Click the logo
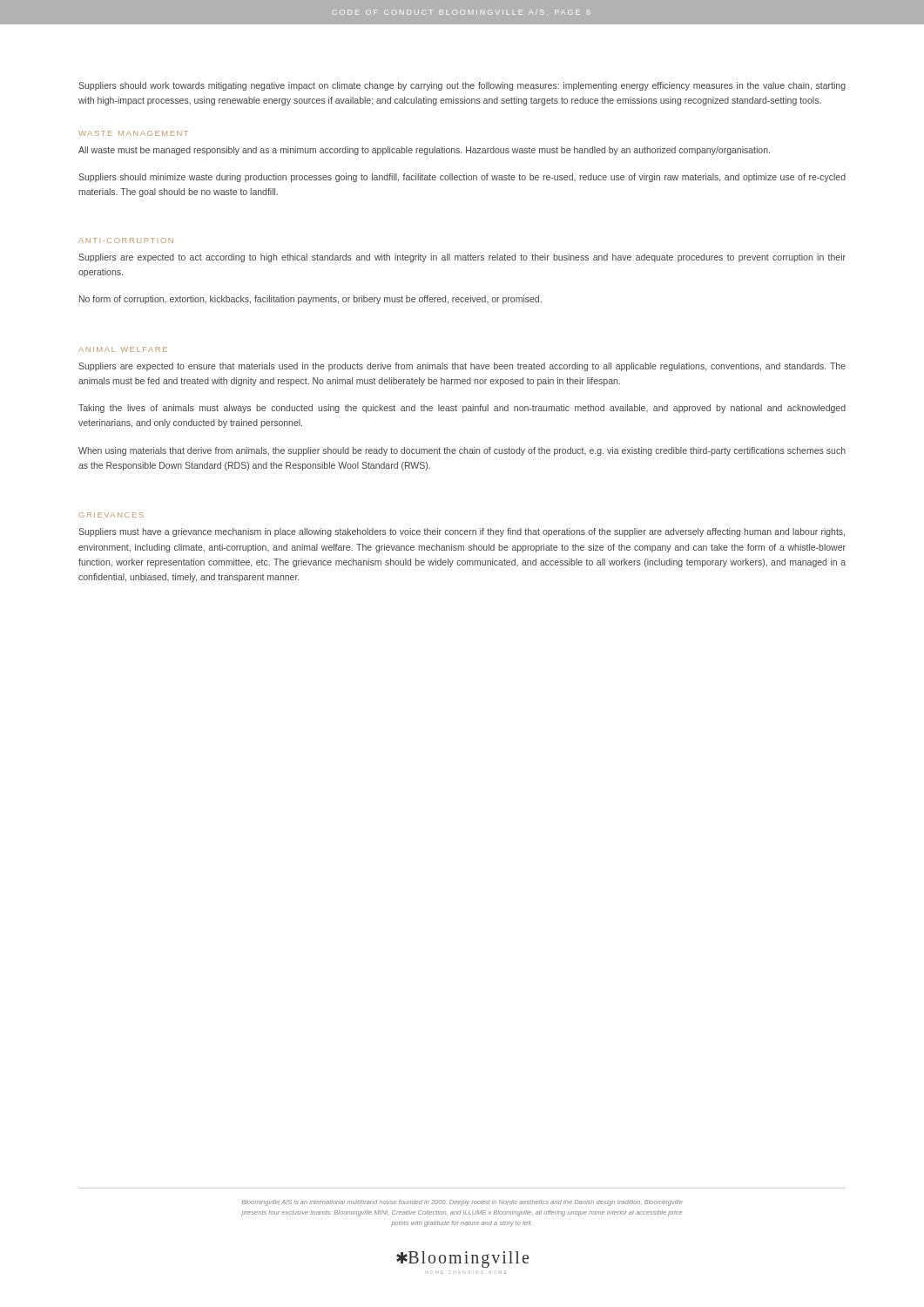The height and width of the screenshot is (1307, 924). click(462, 1260)
